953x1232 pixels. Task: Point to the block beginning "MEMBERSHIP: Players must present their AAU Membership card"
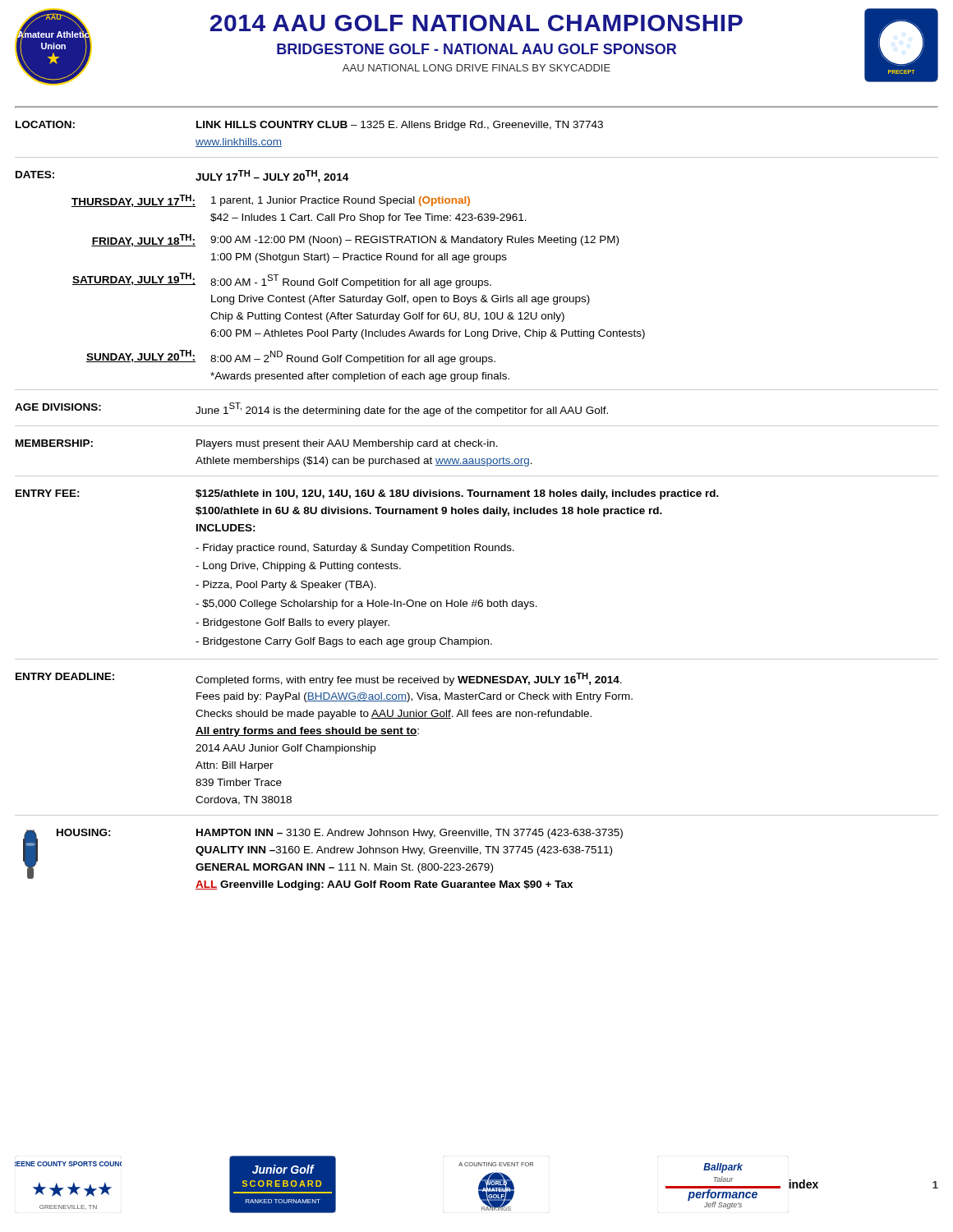(x=476, y=452)
